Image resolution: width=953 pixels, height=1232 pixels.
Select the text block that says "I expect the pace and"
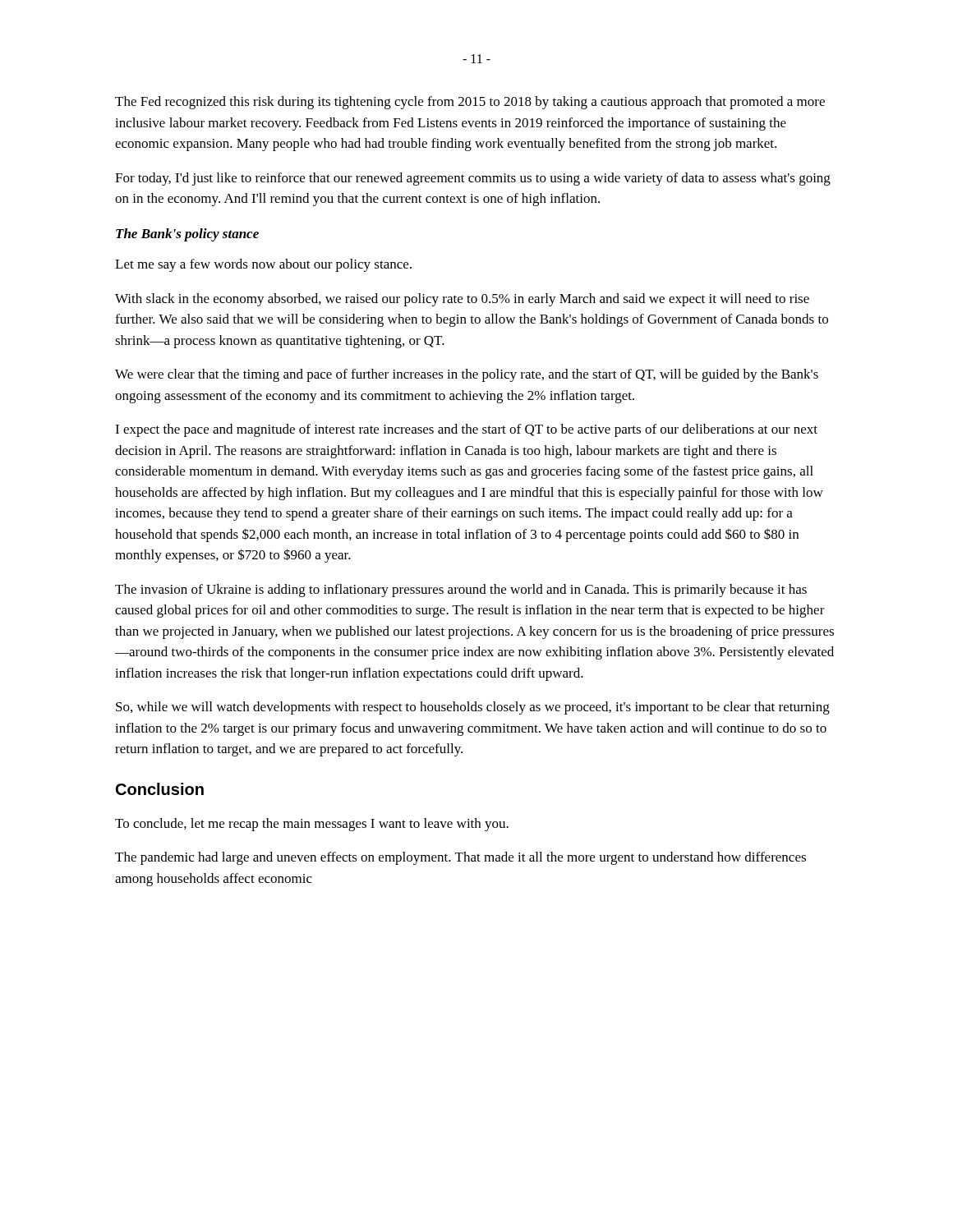click(x=469, y=492)
